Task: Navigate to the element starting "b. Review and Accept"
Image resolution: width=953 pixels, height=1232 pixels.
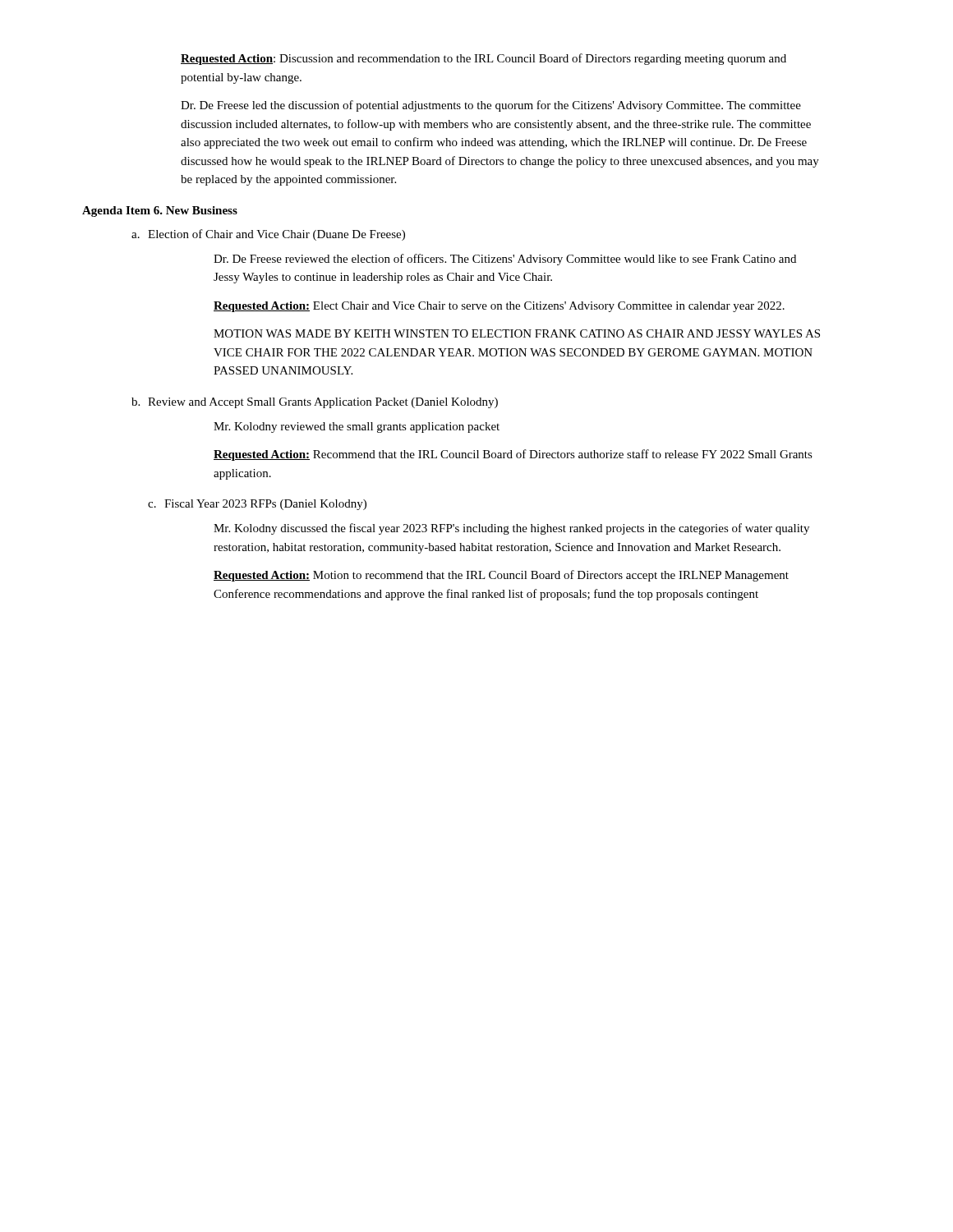Action: click(501, 402)
